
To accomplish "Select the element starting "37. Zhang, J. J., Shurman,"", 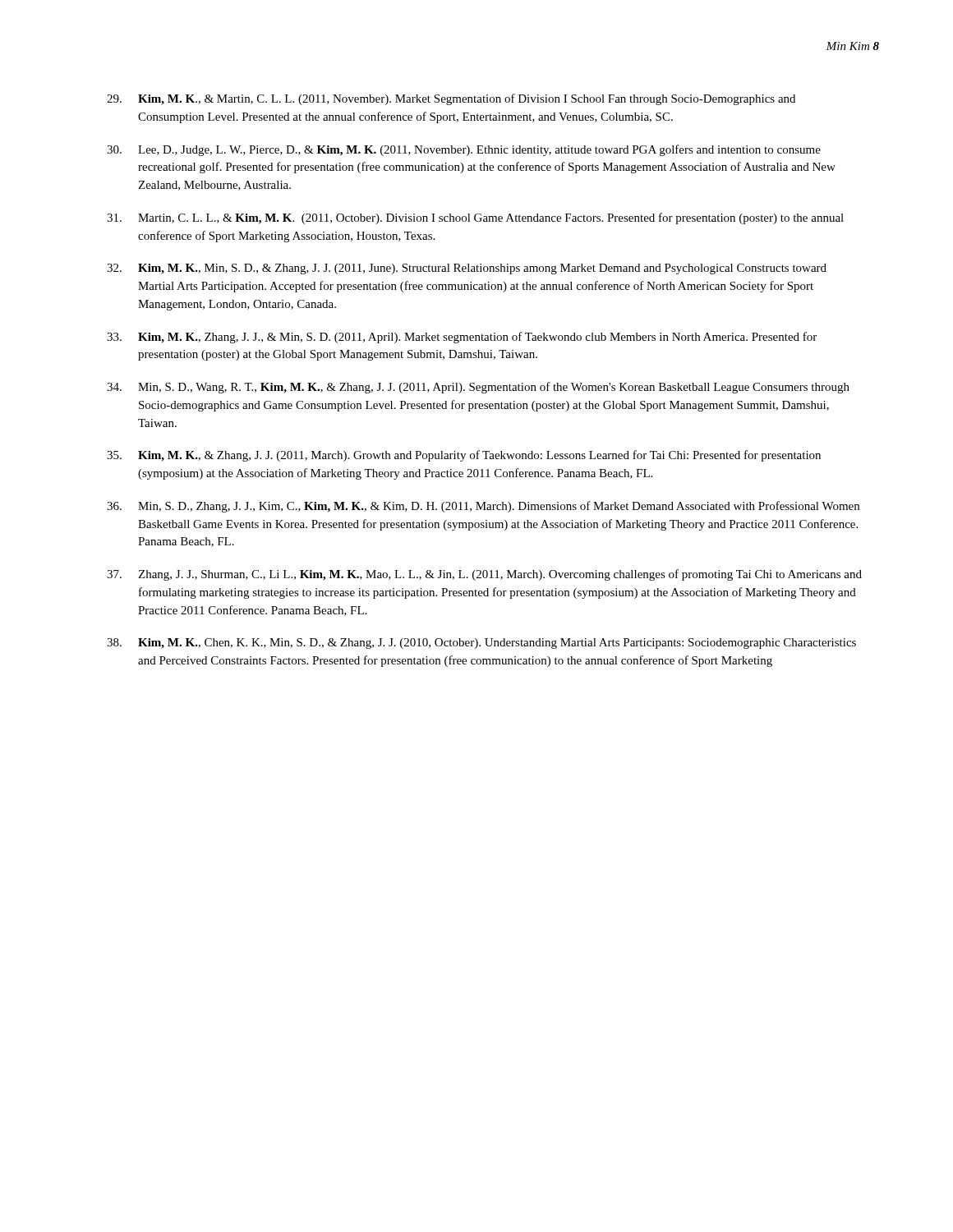I will tap(485, 593).
